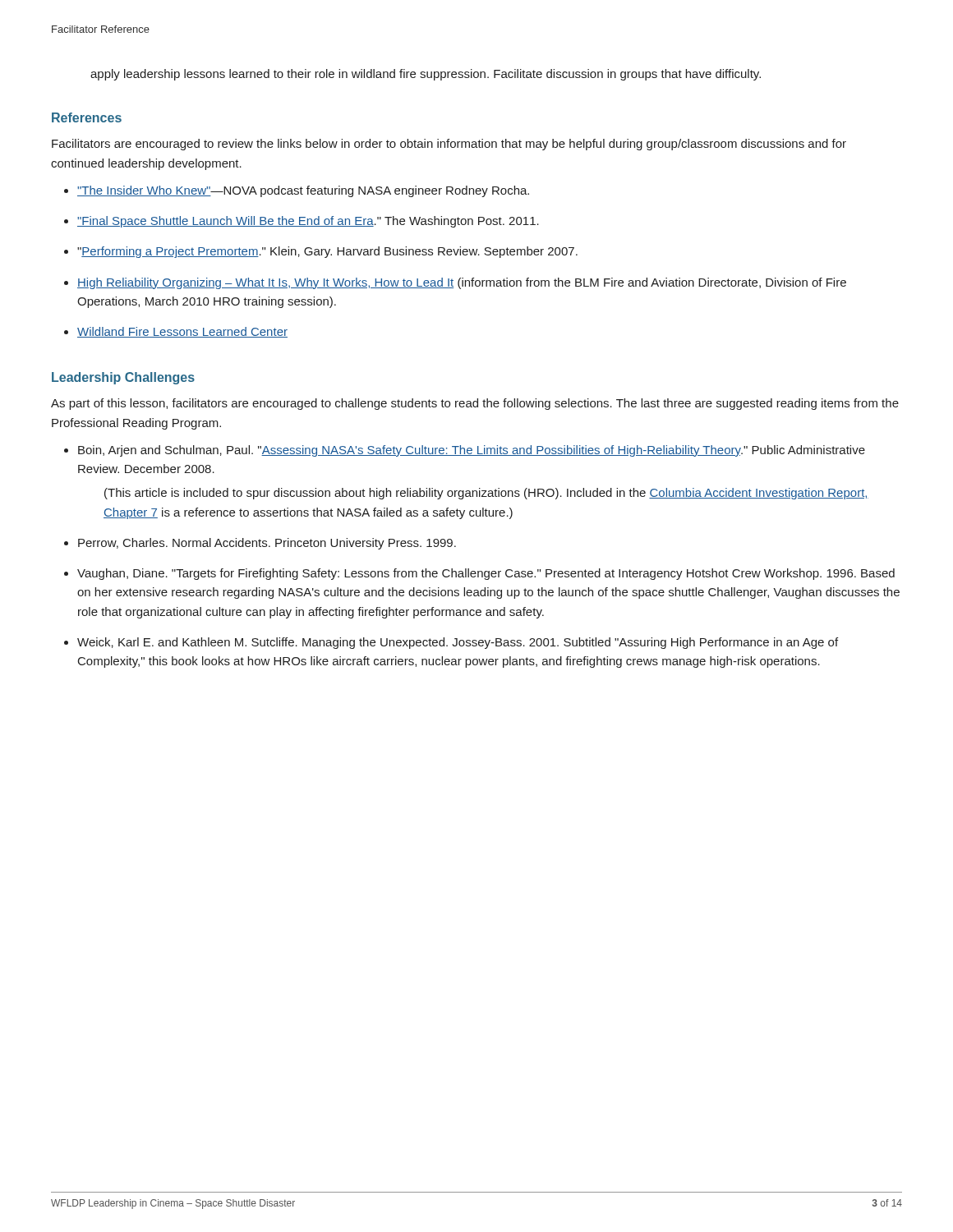Click on the text block that says "Facilitators are encouraged to"

(449, 153)
